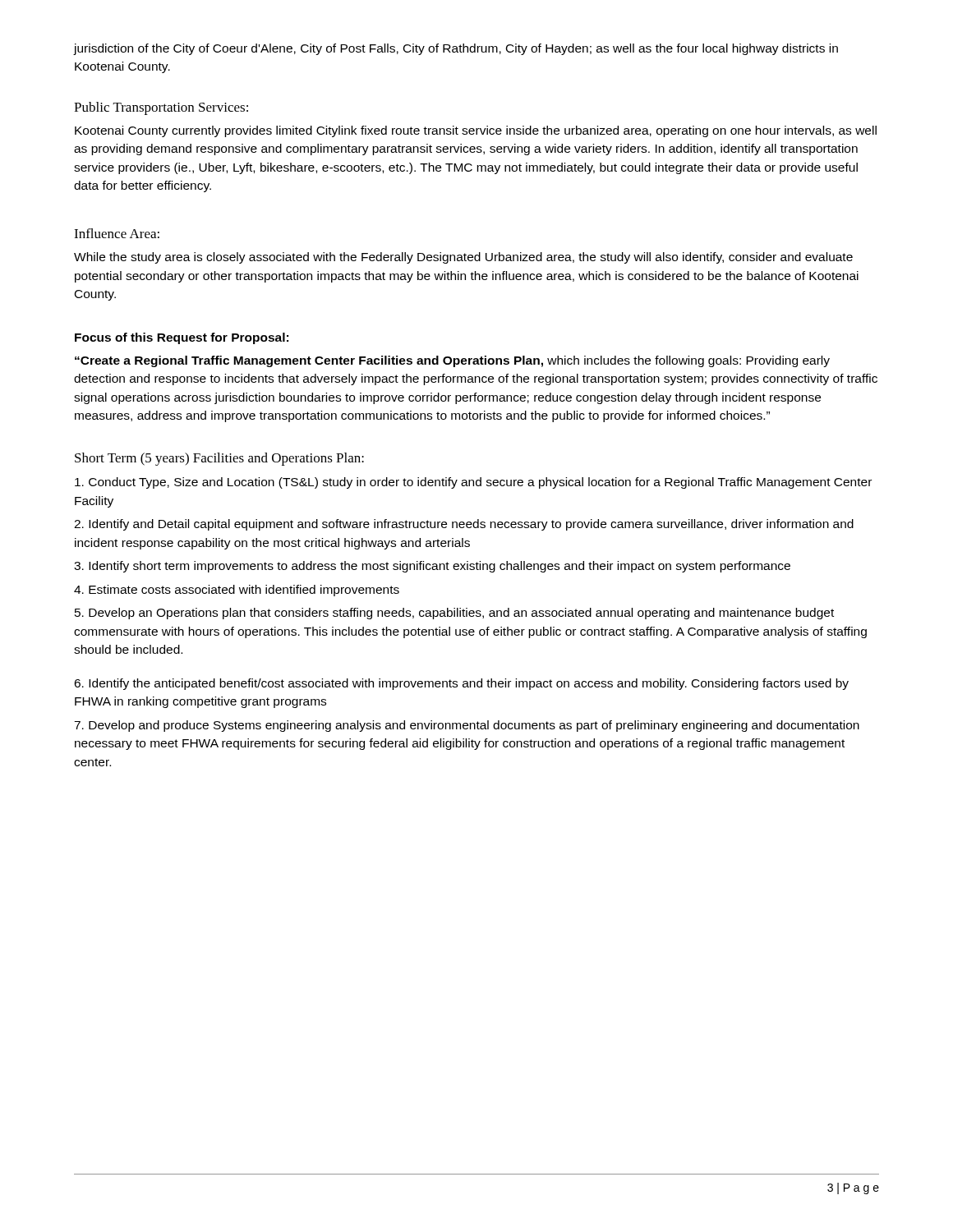Where is the passage that starts "While the study area"?

point(476,276)
